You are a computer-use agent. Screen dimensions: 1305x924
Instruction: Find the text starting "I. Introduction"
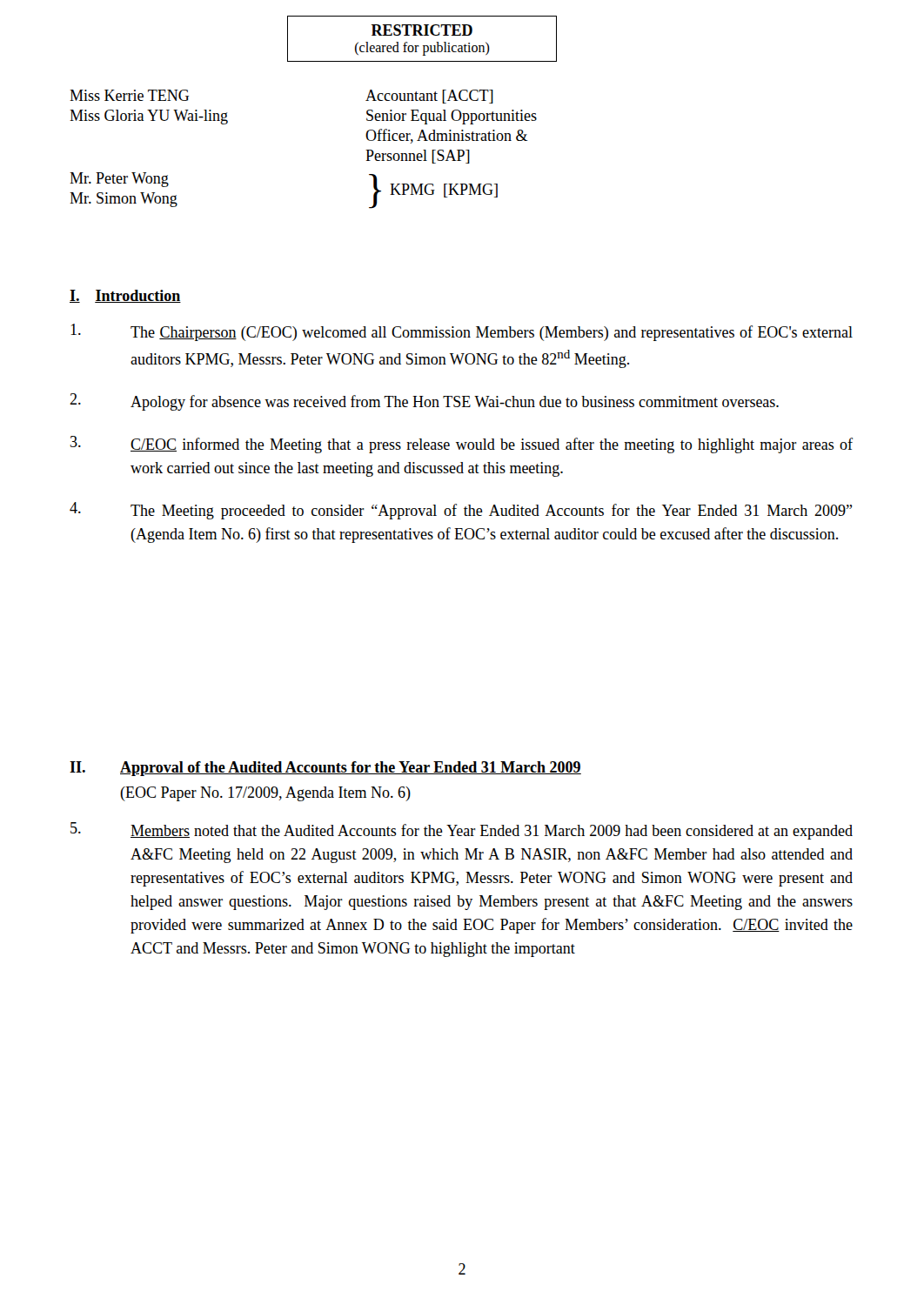pyautogui.click(x=125, y=296)
